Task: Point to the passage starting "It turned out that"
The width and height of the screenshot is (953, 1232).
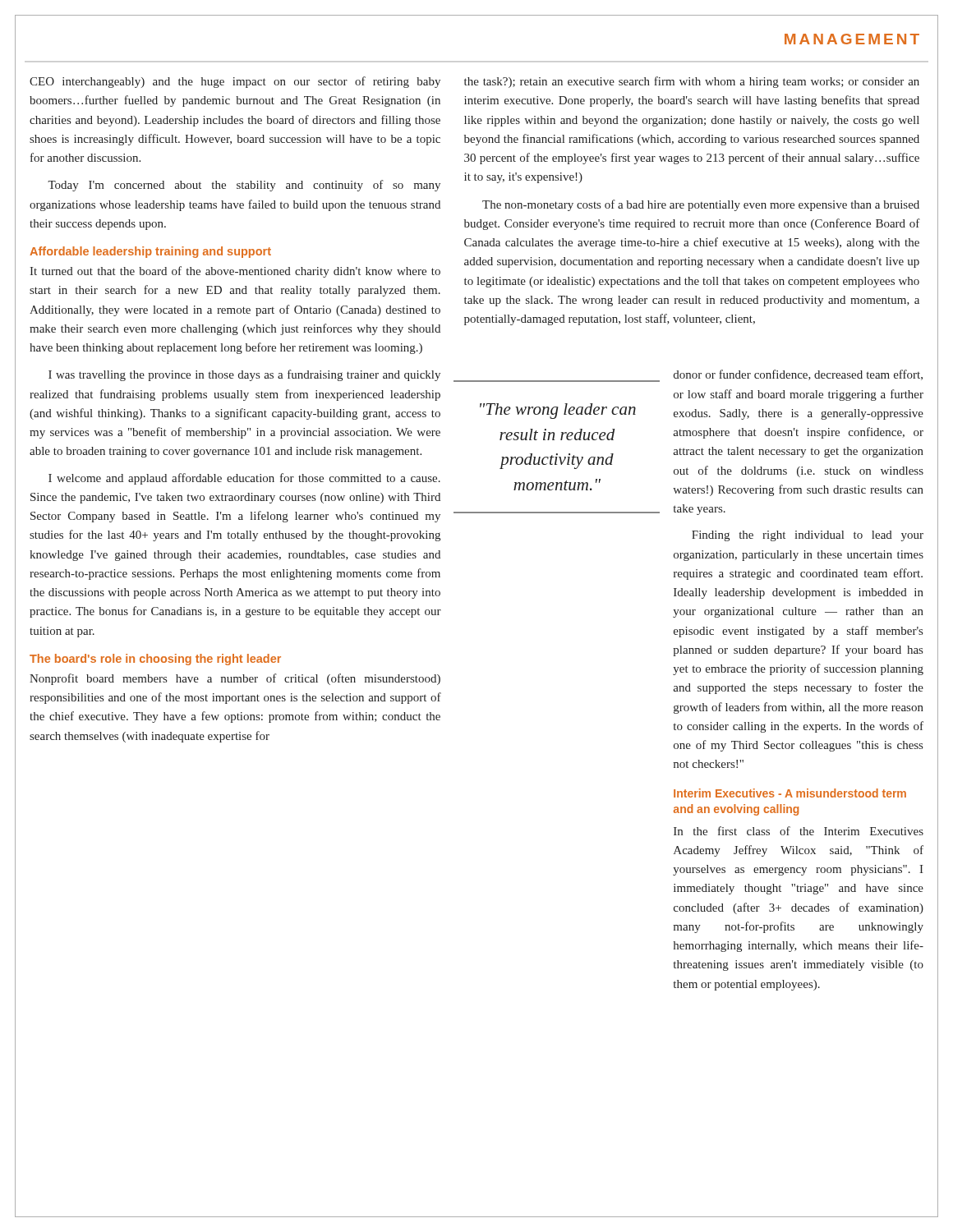Action: tap(235, 310)
